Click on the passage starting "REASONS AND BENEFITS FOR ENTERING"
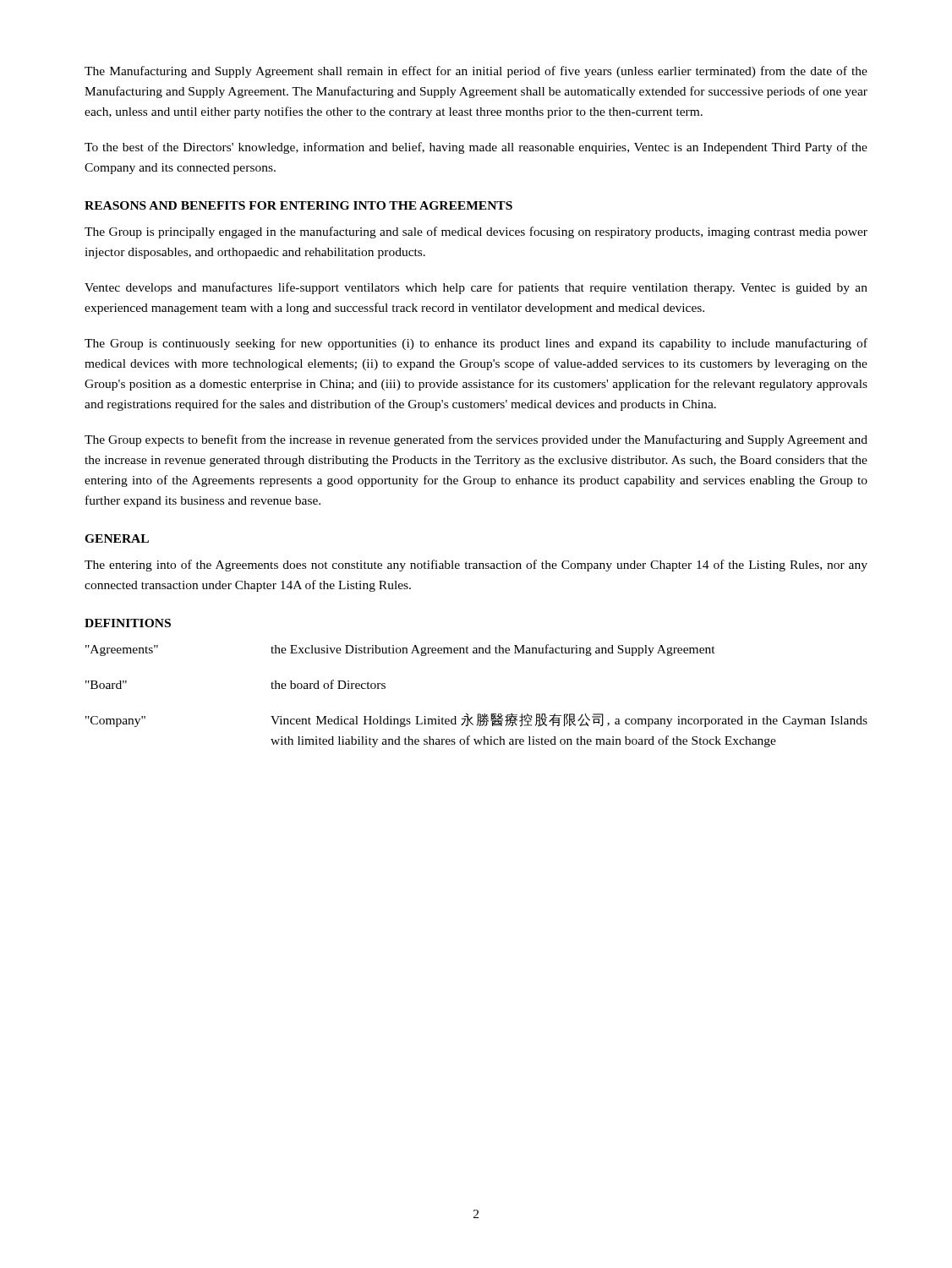This screenshot has width=952, height=1268. coord(299,205)
